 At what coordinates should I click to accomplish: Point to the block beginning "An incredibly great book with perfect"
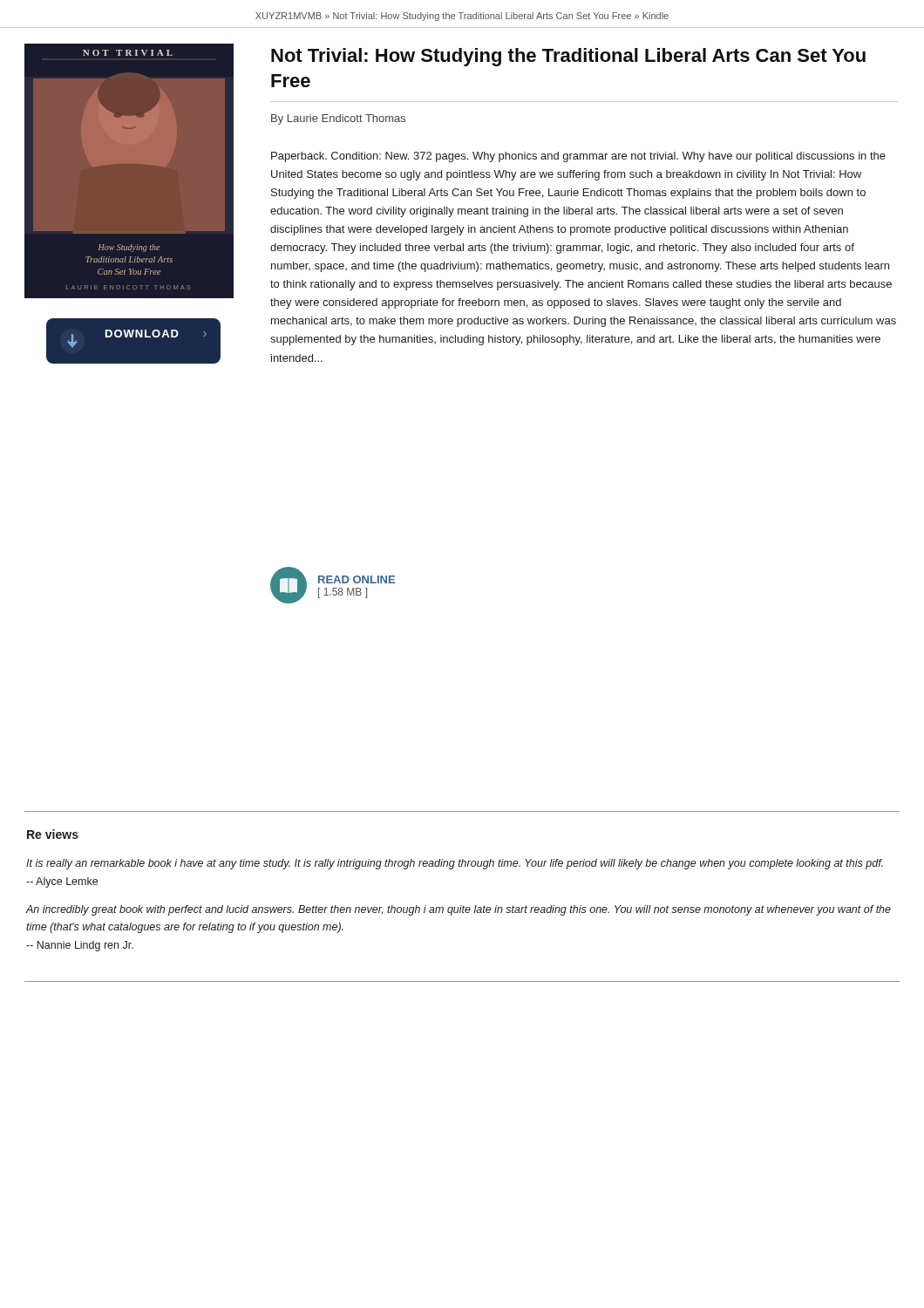tap(459, 918)
